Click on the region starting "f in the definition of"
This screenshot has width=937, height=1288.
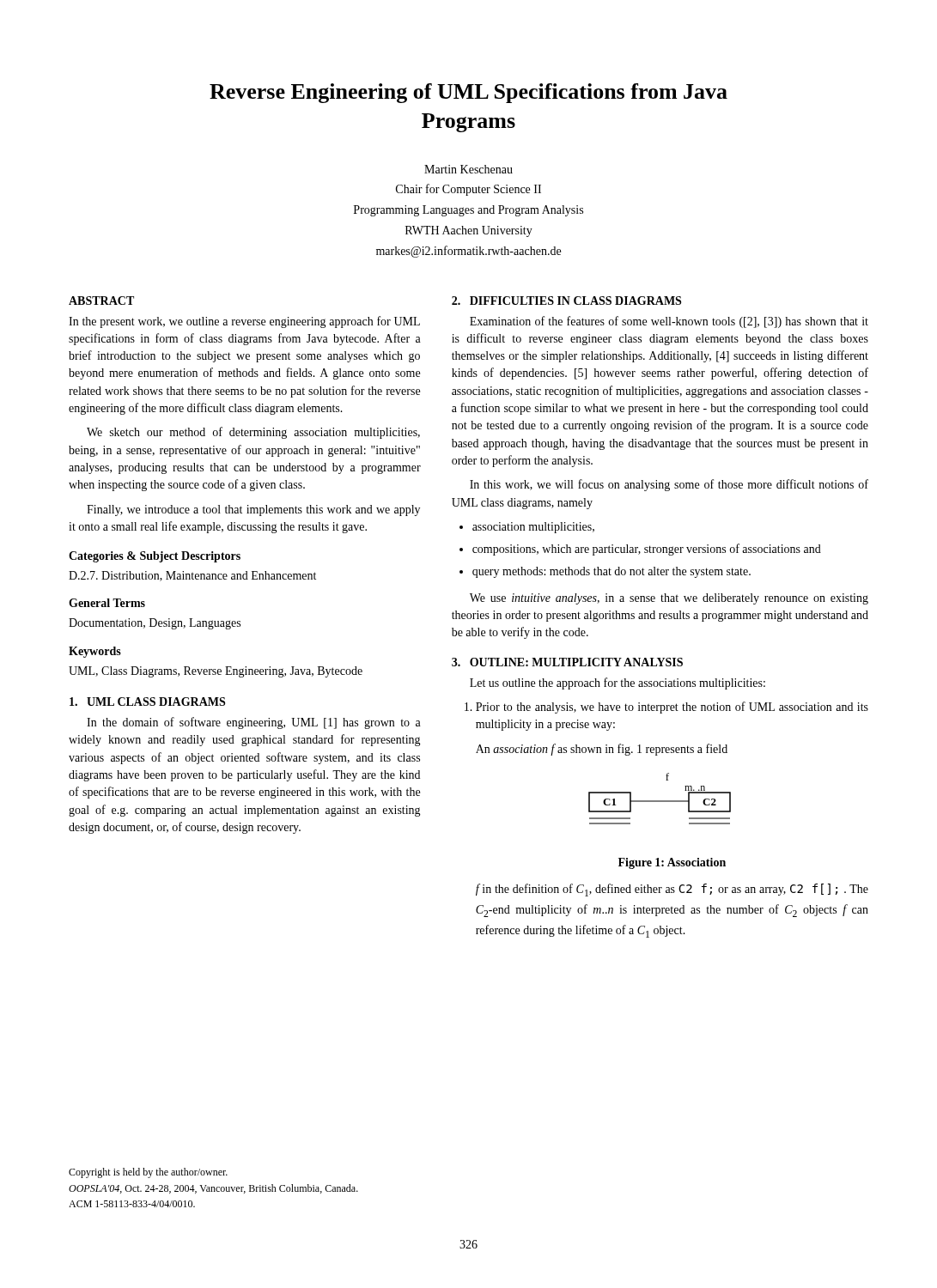[672, 911]
